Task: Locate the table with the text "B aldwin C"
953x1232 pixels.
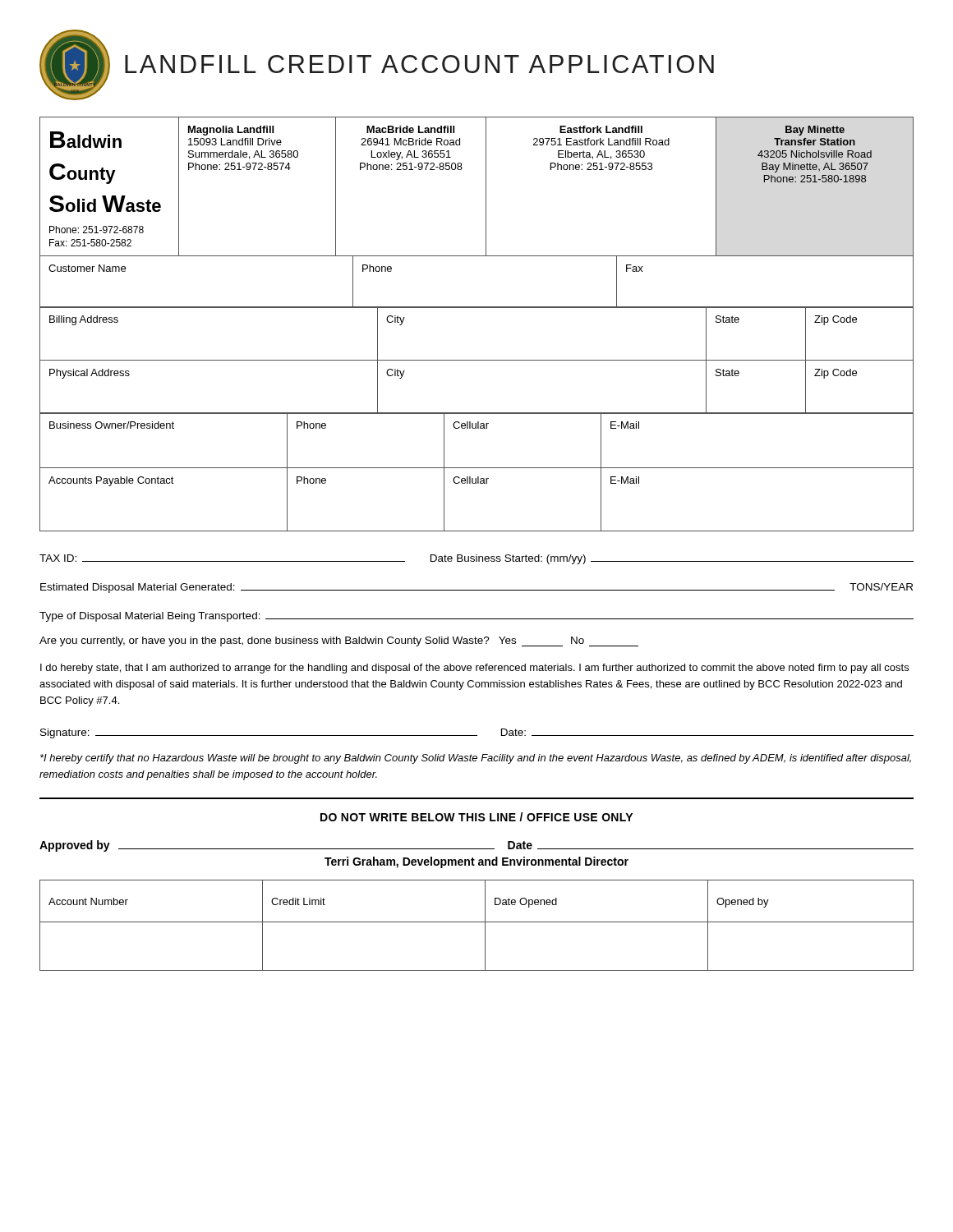Action: coord(476,324)
